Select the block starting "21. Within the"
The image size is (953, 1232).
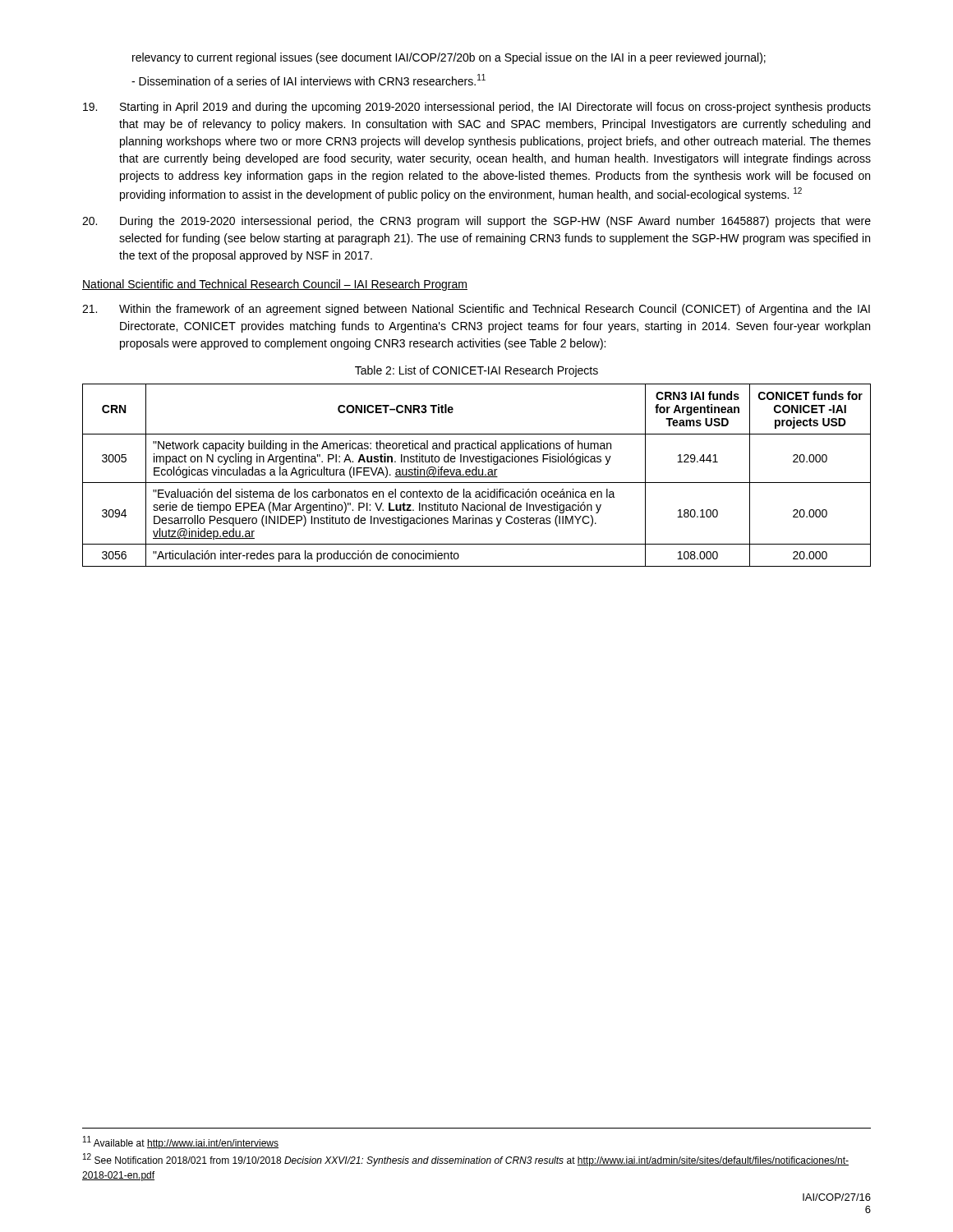tap(476, 327)
